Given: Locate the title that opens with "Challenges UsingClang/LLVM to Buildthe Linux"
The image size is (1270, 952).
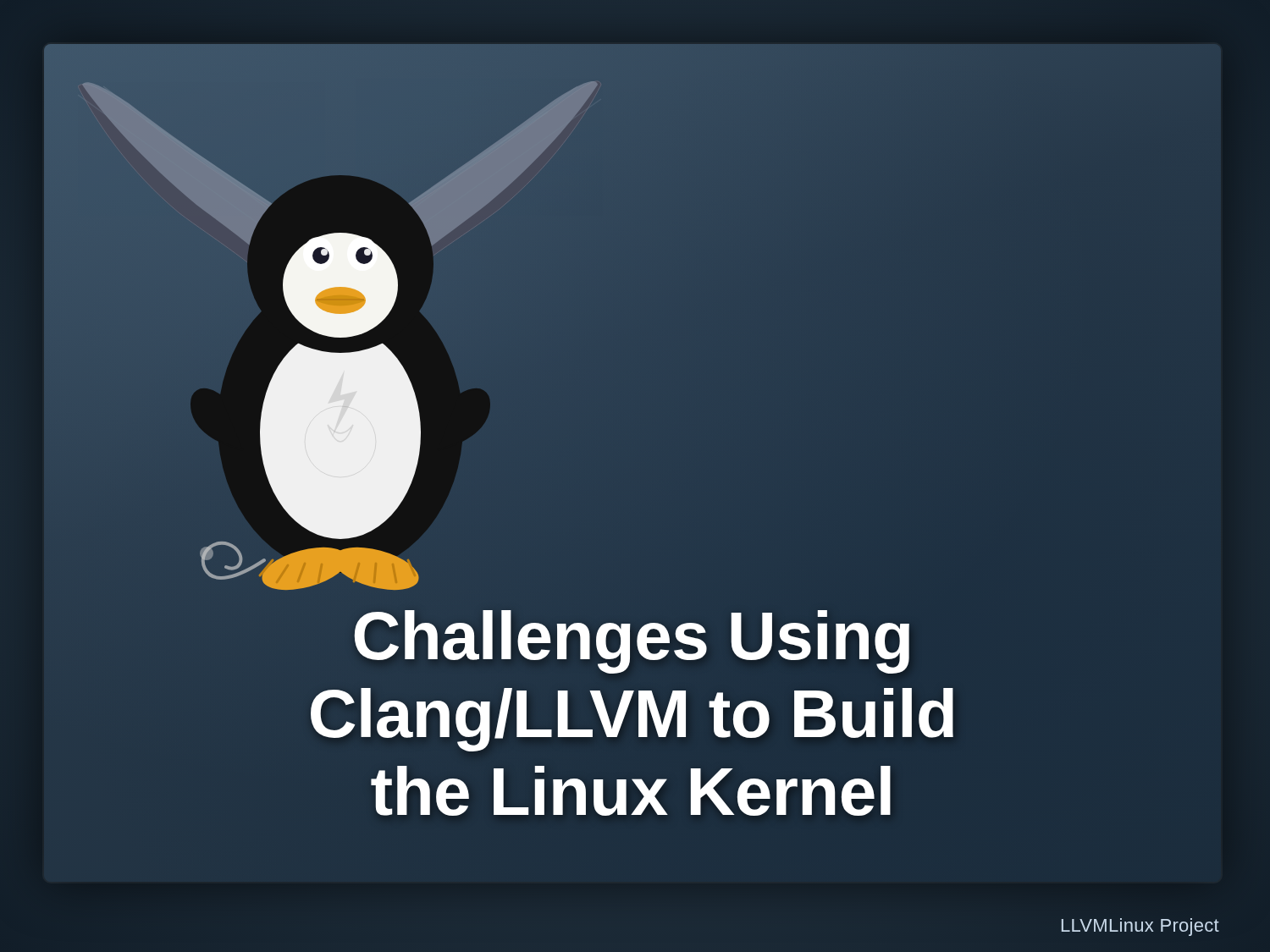Looking at the screenshot, I should [632, 714].
